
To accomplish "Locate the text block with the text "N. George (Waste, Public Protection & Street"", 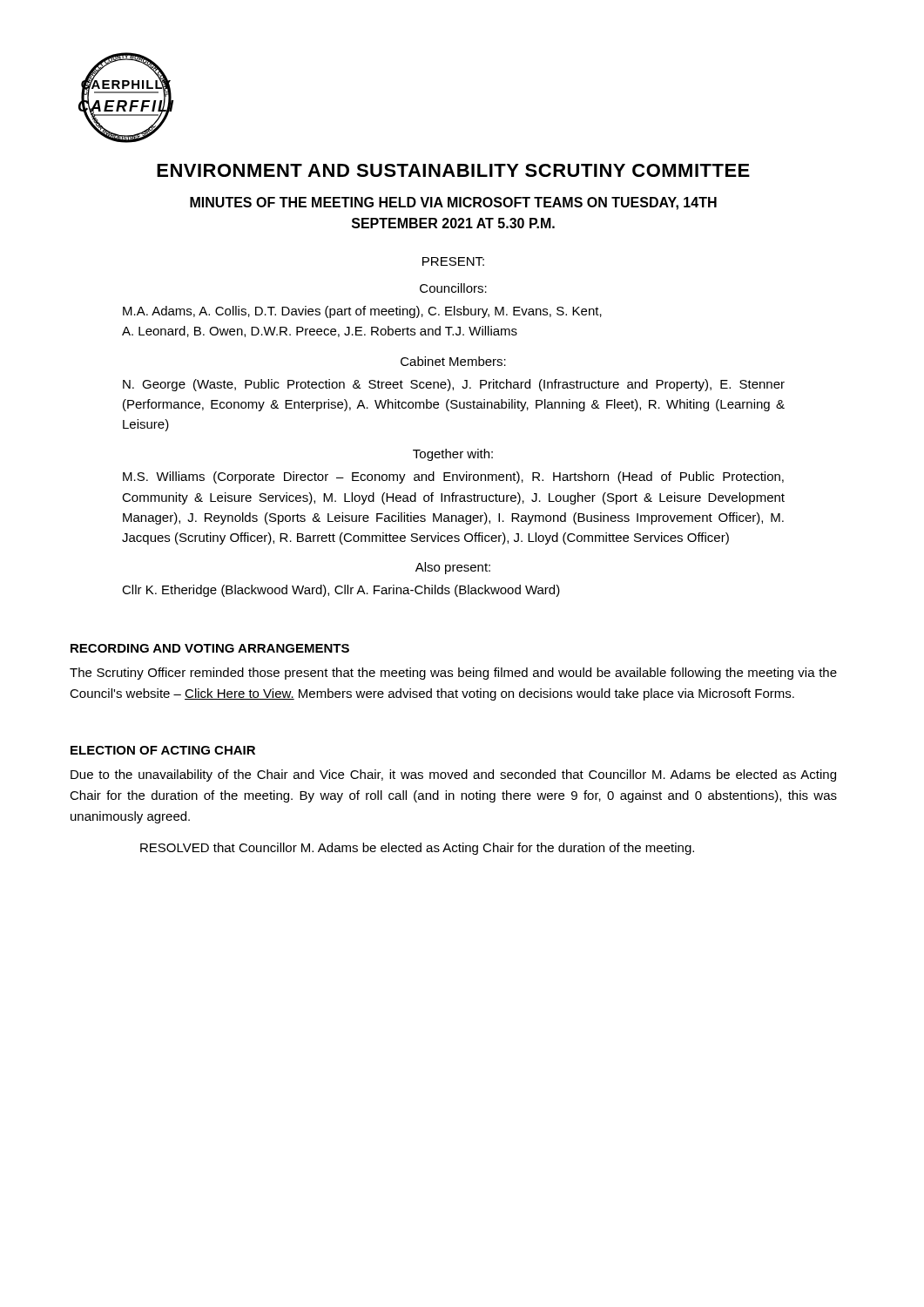I will click(453, 404).
